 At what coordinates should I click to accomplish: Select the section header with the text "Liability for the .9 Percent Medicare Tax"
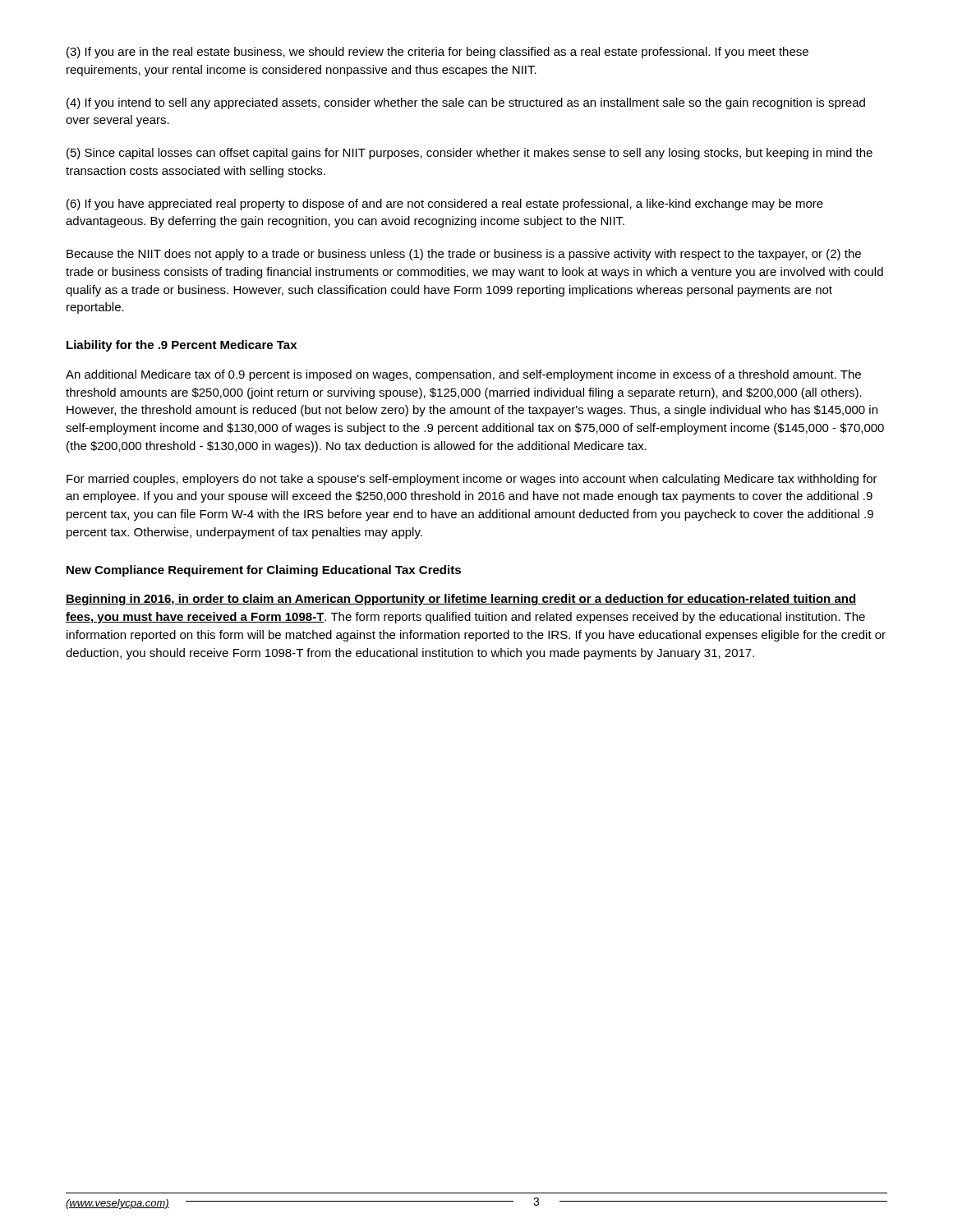pos(181,345)
